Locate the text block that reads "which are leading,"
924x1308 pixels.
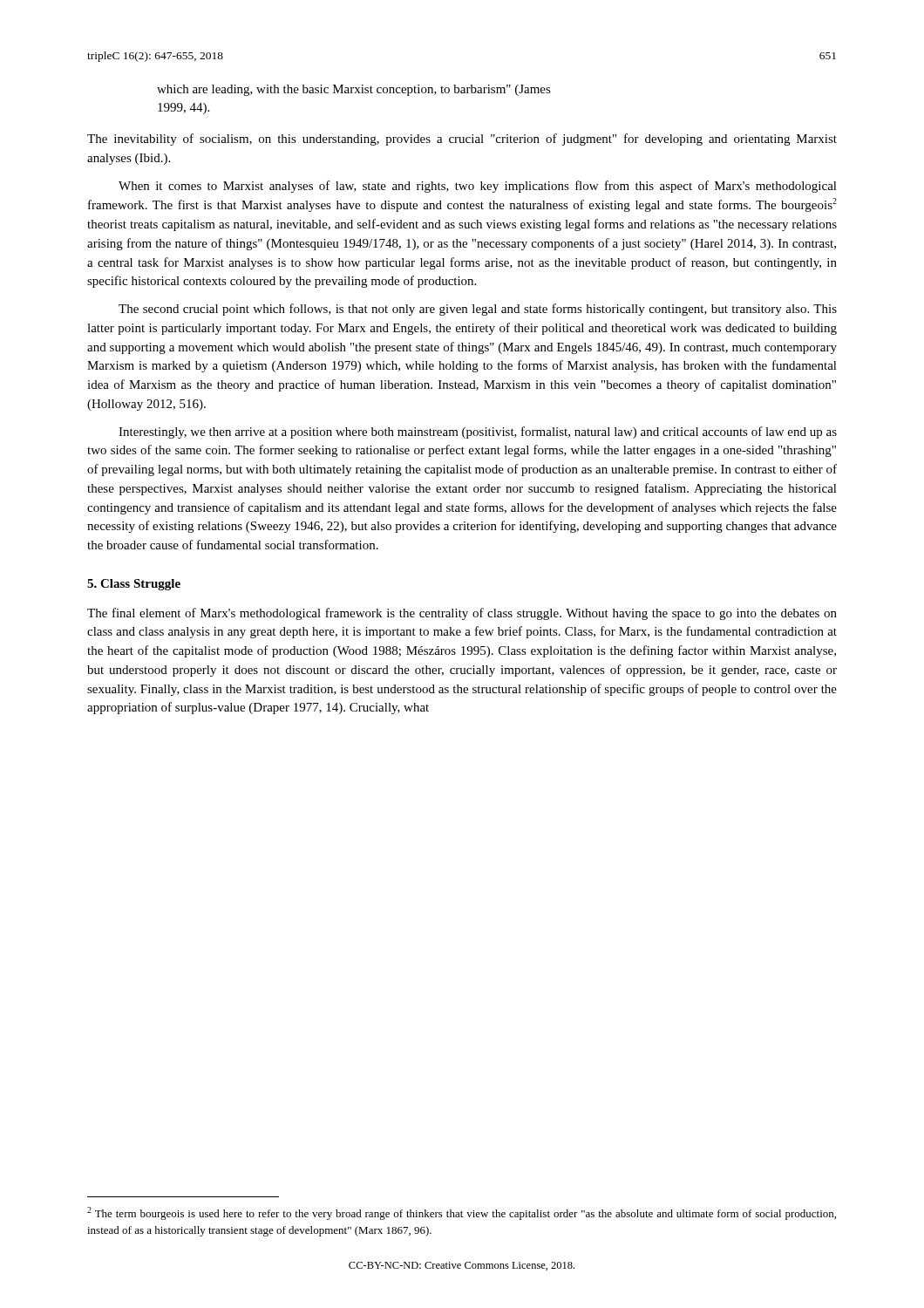(x=354, y=98)
